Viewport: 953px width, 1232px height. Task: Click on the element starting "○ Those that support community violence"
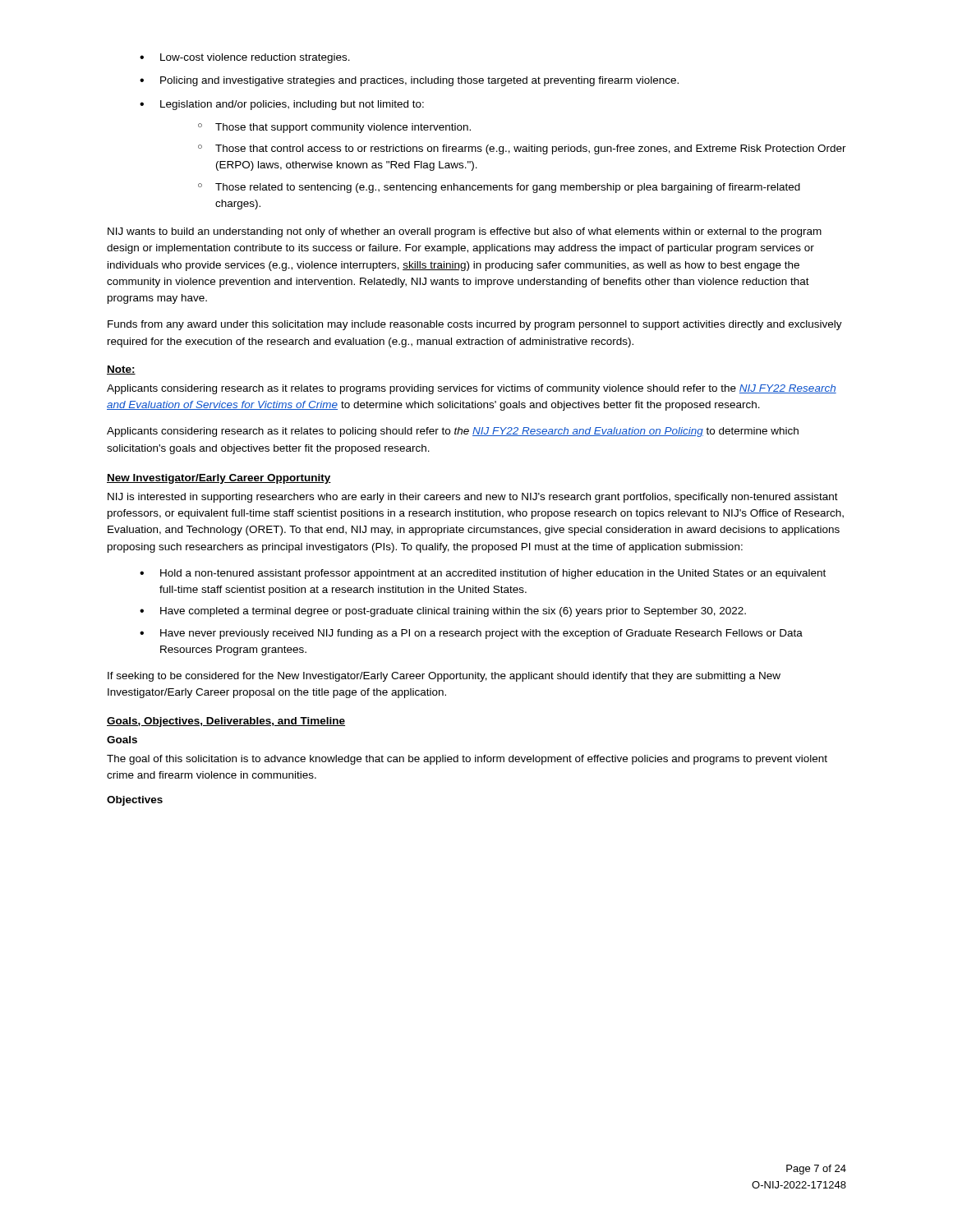[x=334, y=127]
